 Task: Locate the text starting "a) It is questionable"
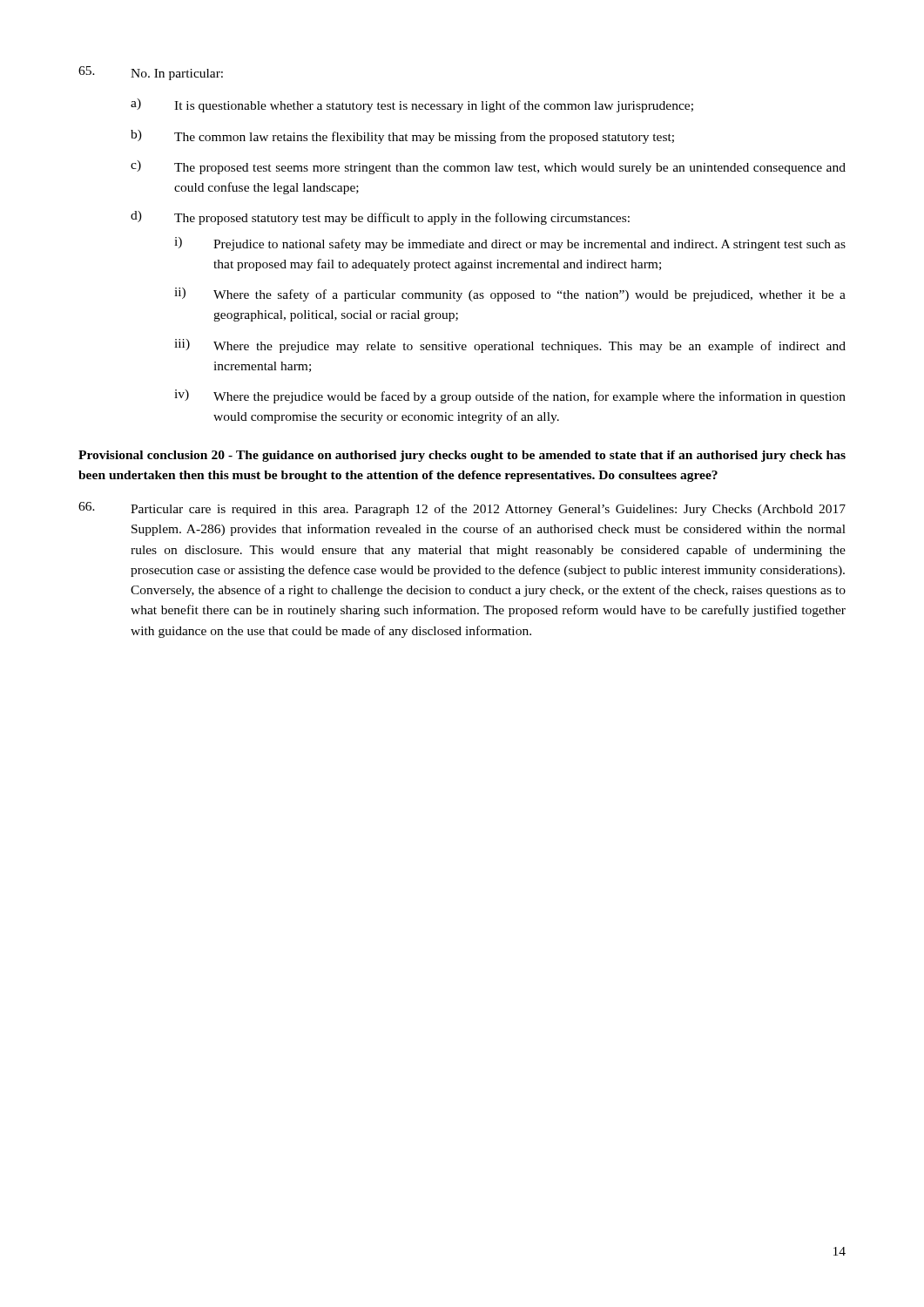pos(488,105)
